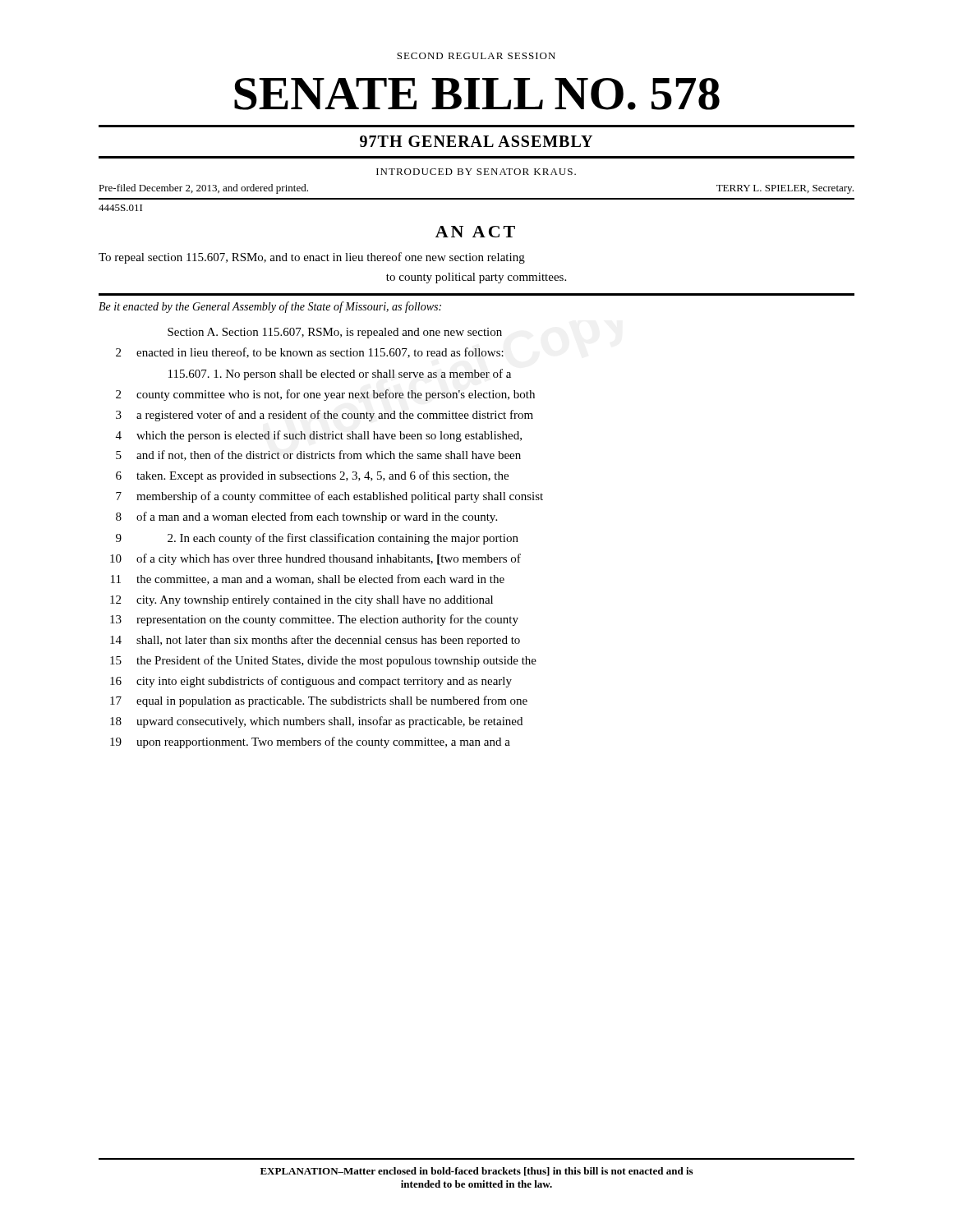Point to the element starting "Be it enacted by the General Assembly of"

click(270, 307)
